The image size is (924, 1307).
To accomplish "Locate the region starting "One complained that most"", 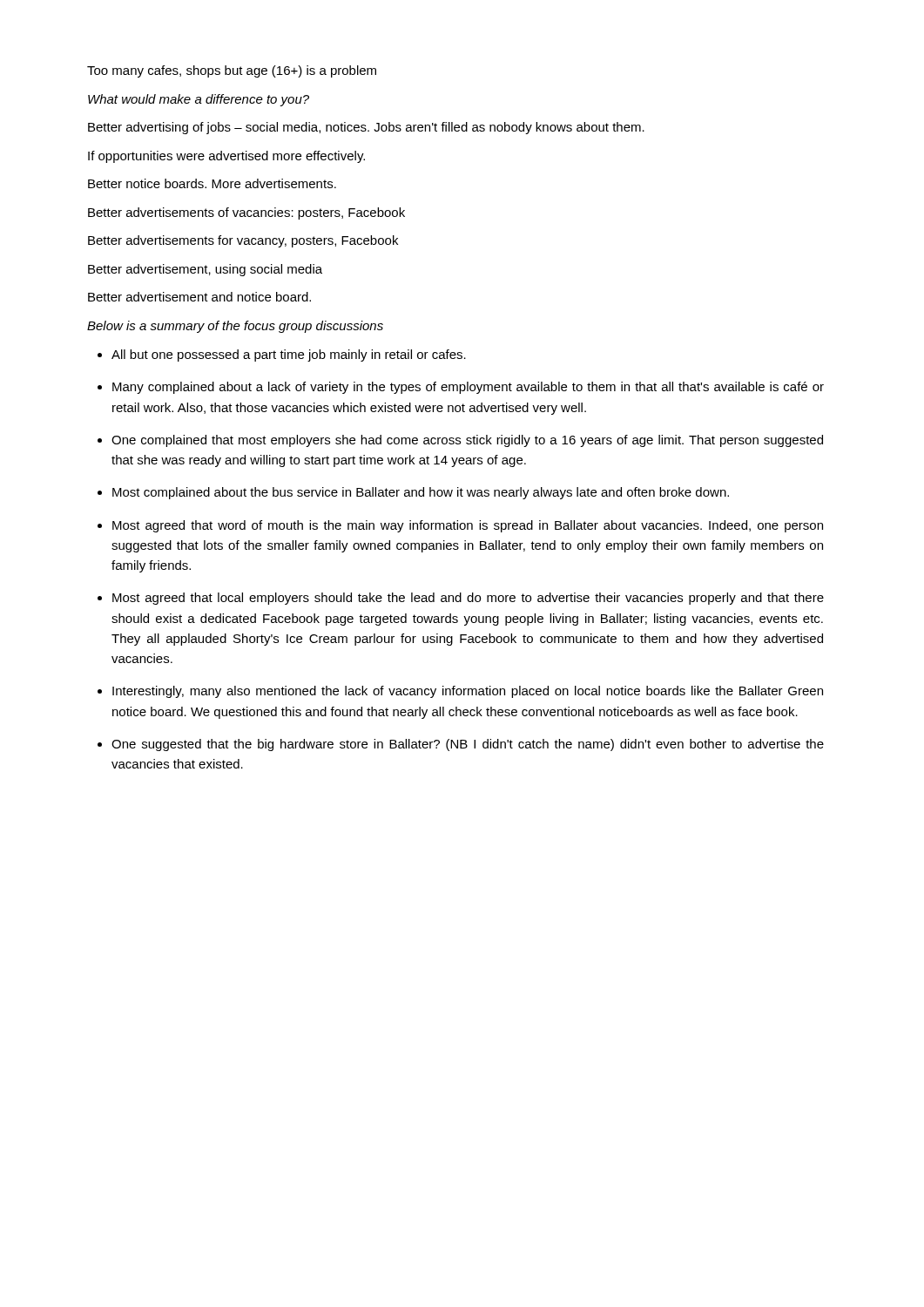I will click(x=468, y=449).
